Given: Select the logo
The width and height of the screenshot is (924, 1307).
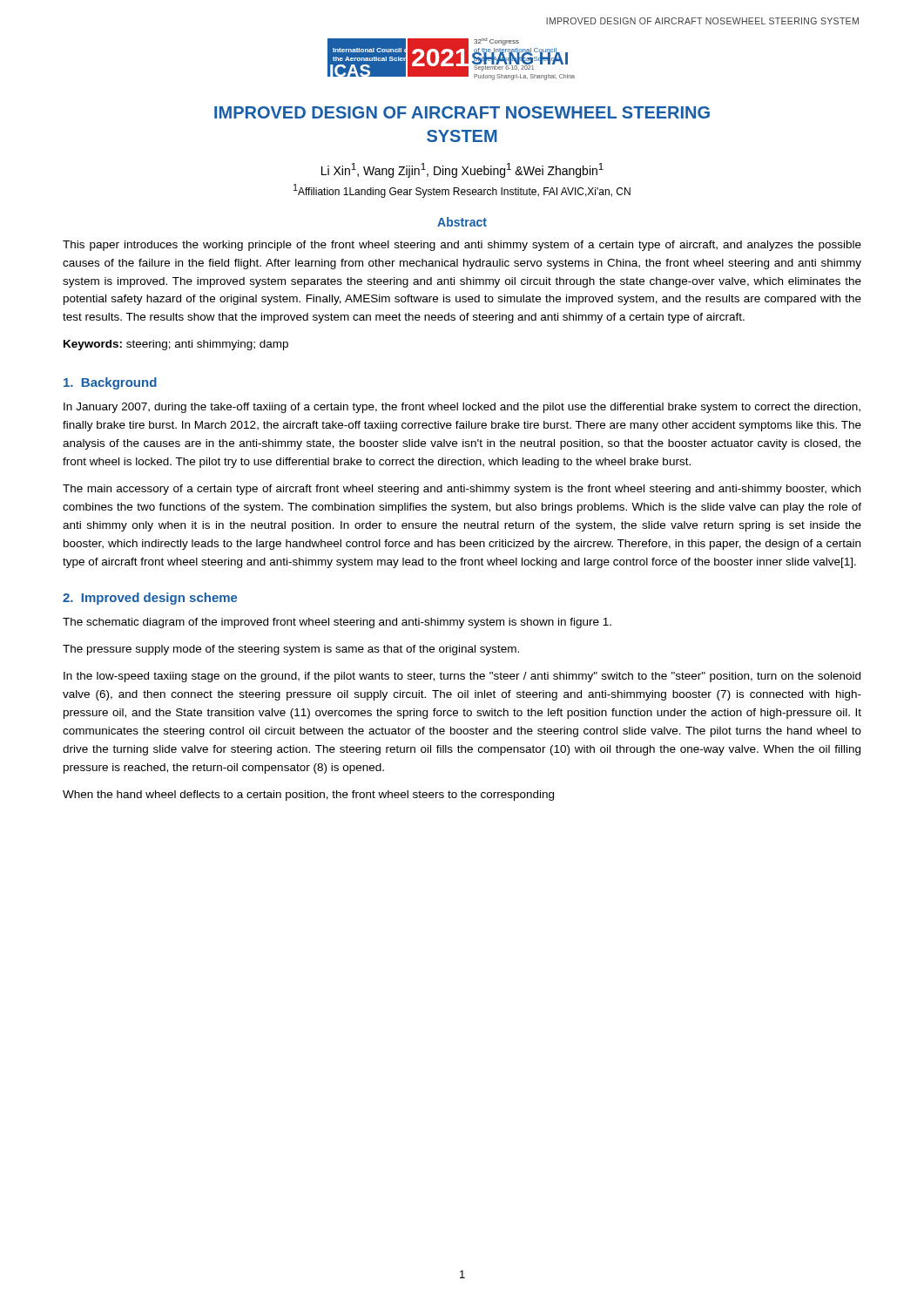Looking at the screenshot, I should (462, 58).
